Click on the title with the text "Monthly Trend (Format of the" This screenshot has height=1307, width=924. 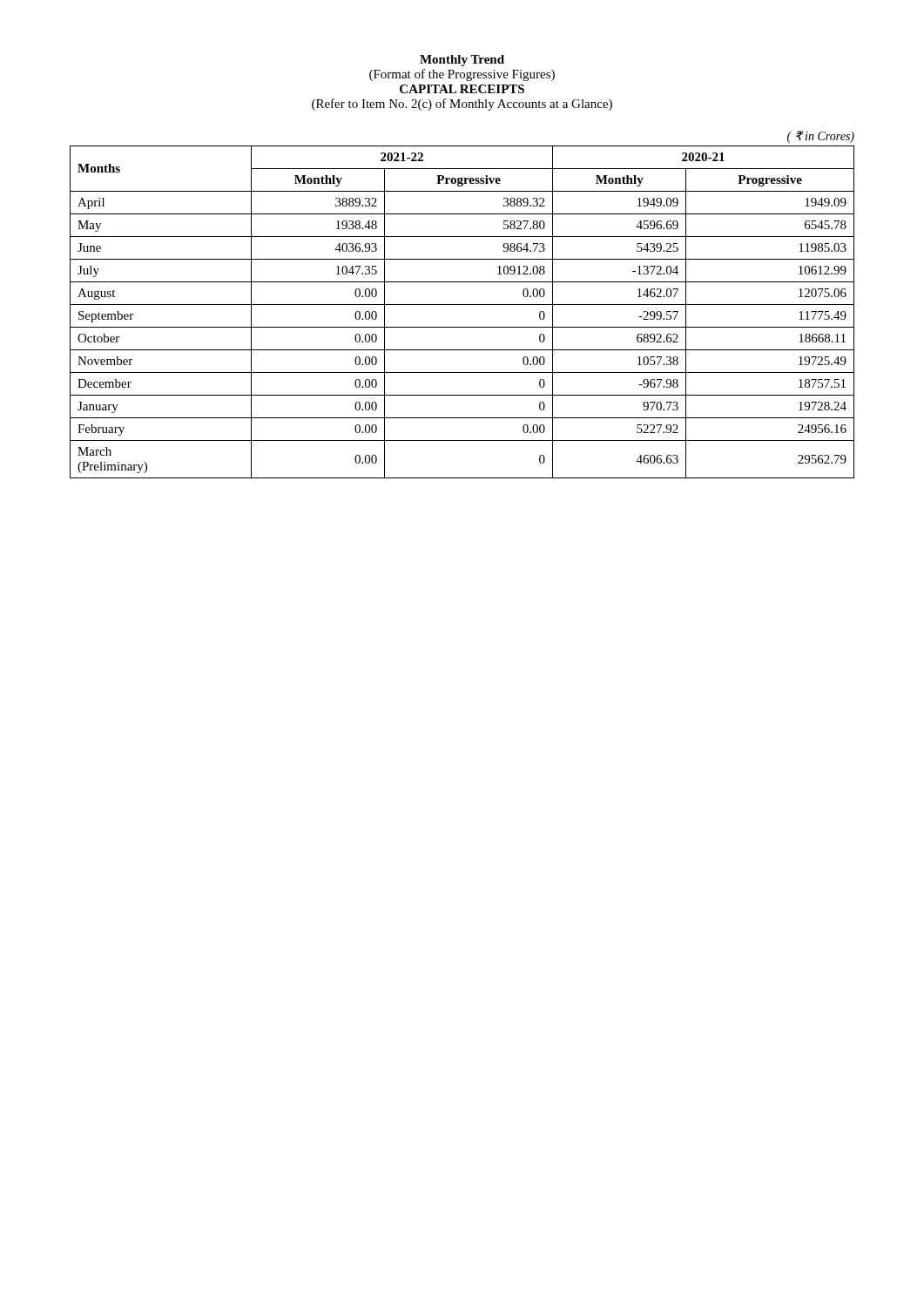pos(462,82)
